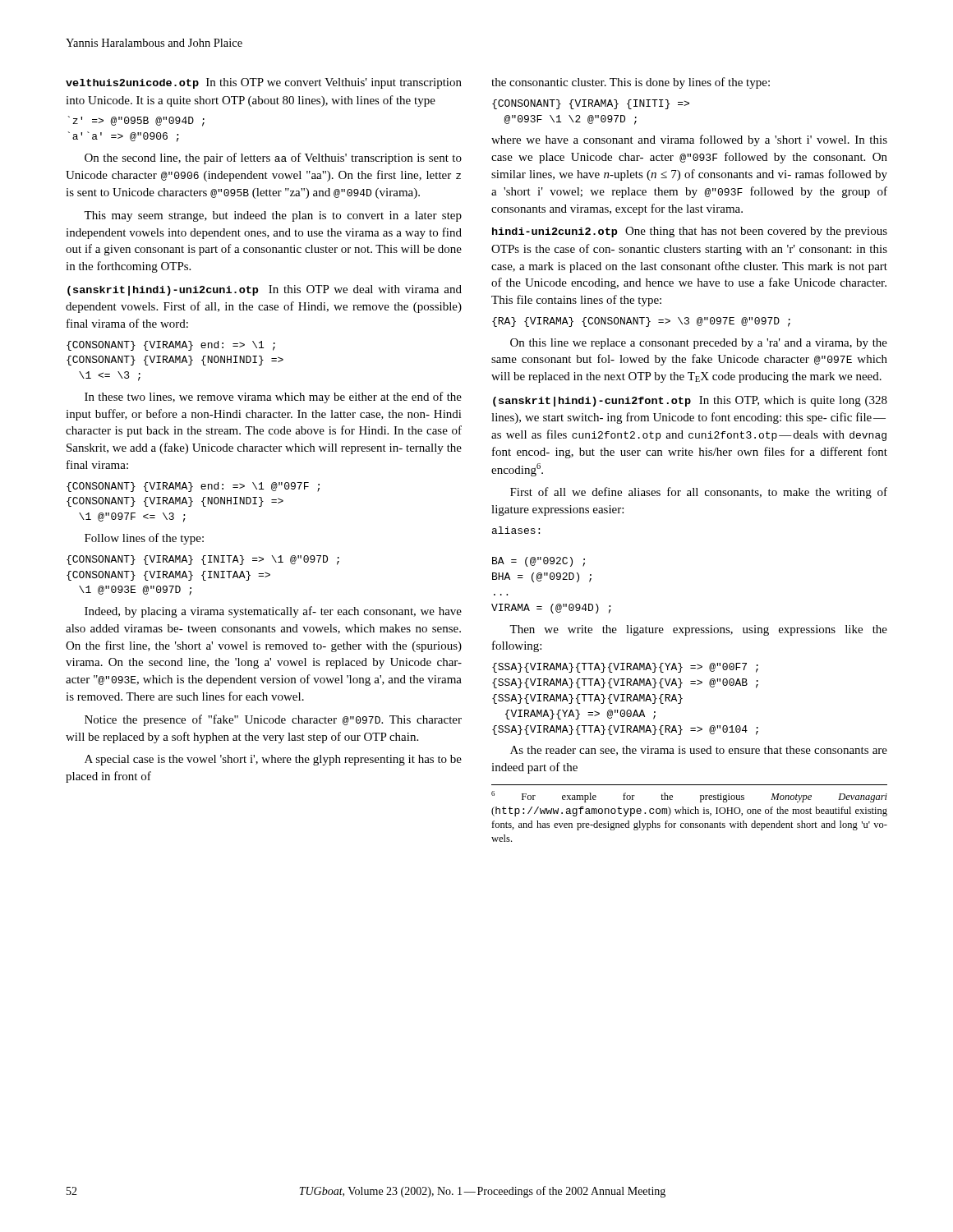Point to the passage starting "{SSA}{VIRAMA}{TTA}{VIRAMA}{YA} => @"00F7 ; {SSA}{VIRAMA}{TTA}{VIRAMA}{VA} =>"

(689, 699)
